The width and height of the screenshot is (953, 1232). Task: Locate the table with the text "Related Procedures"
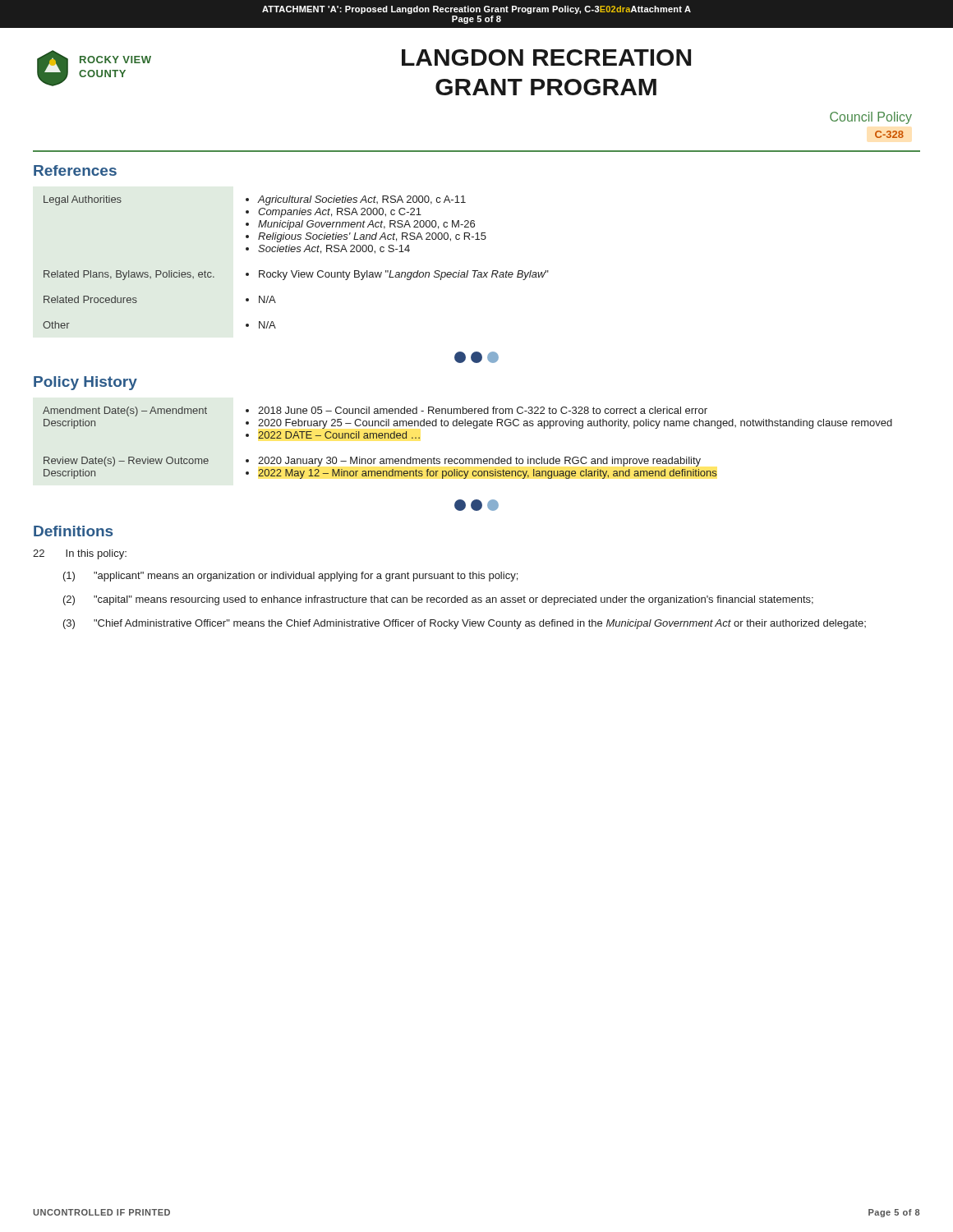pyautogui.click(x=476, y=262)
